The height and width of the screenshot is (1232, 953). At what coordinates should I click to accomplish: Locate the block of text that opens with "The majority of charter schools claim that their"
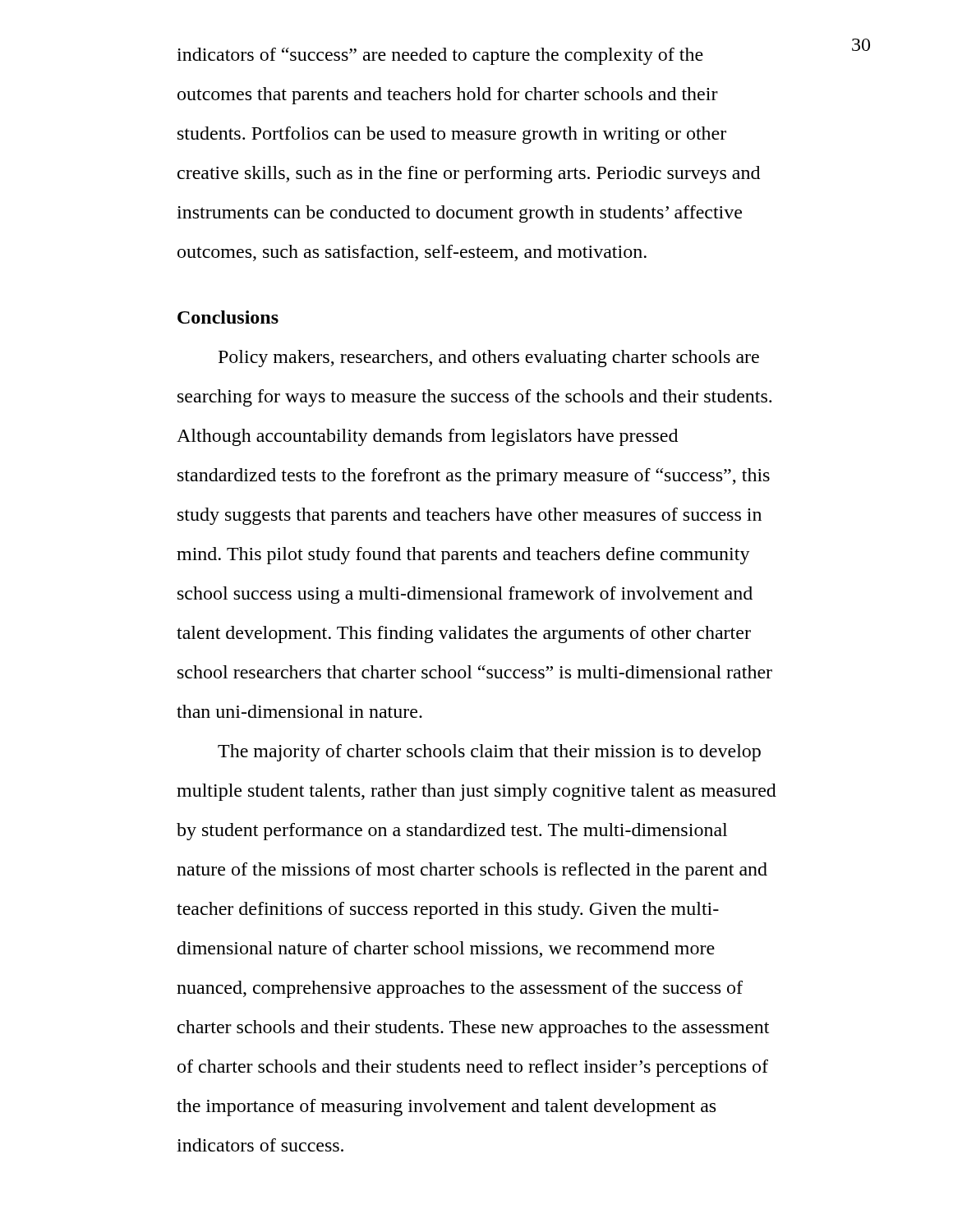pos(476,948)
